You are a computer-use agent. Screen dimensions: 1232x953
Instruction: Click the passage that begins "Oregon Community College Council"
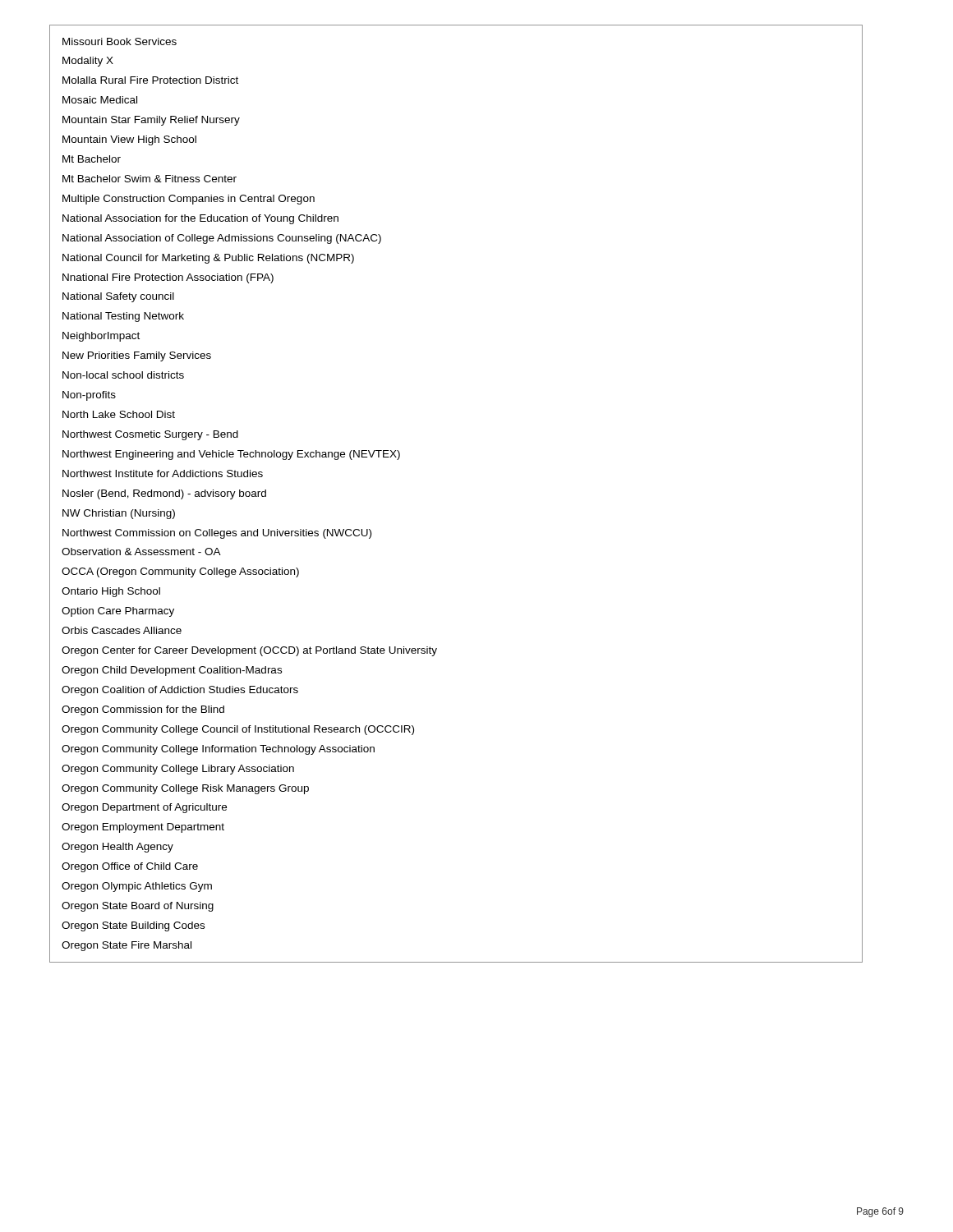coord(238,729)
